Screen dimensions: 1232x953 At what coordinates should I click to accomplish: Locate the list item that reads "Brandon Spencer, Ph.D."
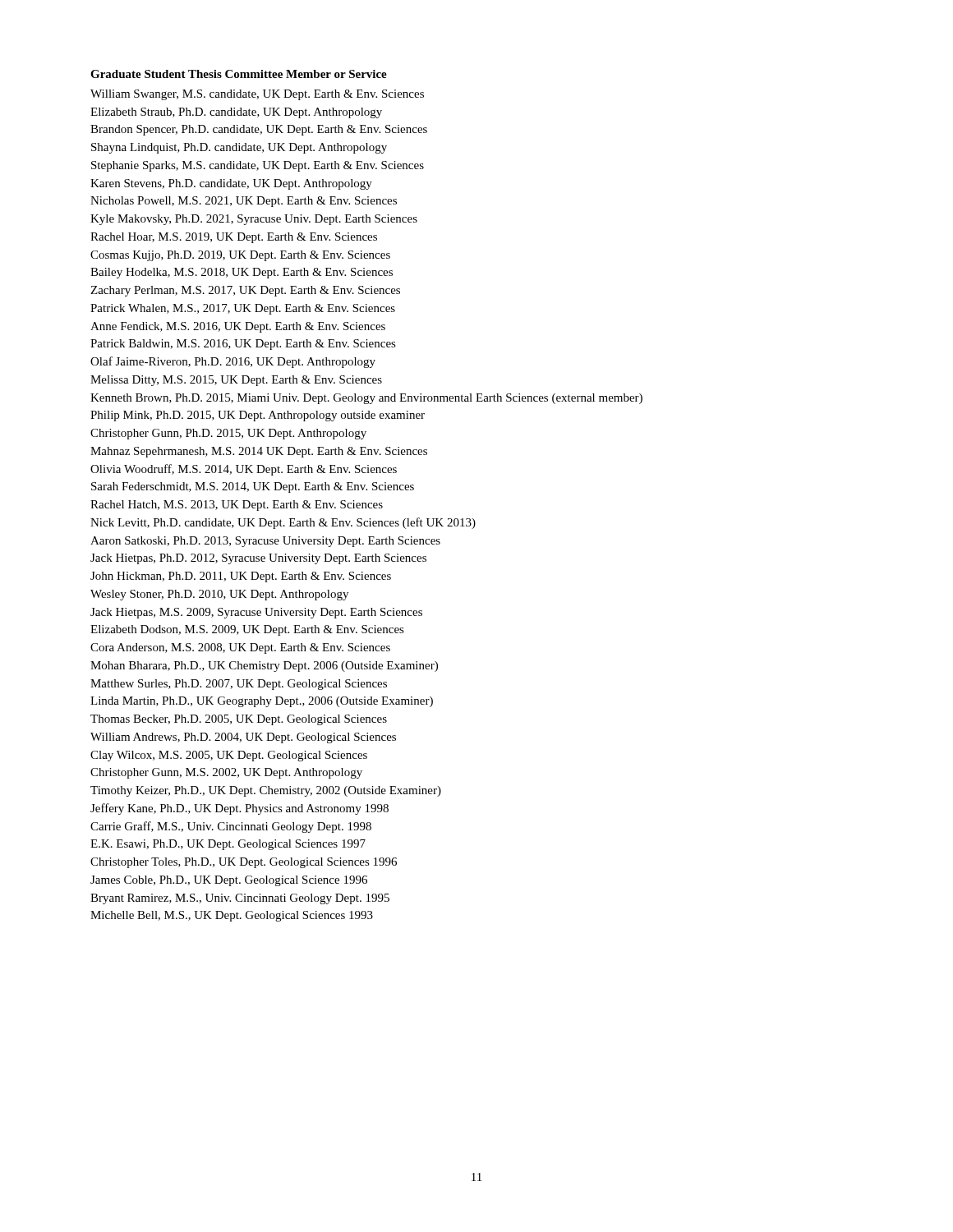coord(259,129)
